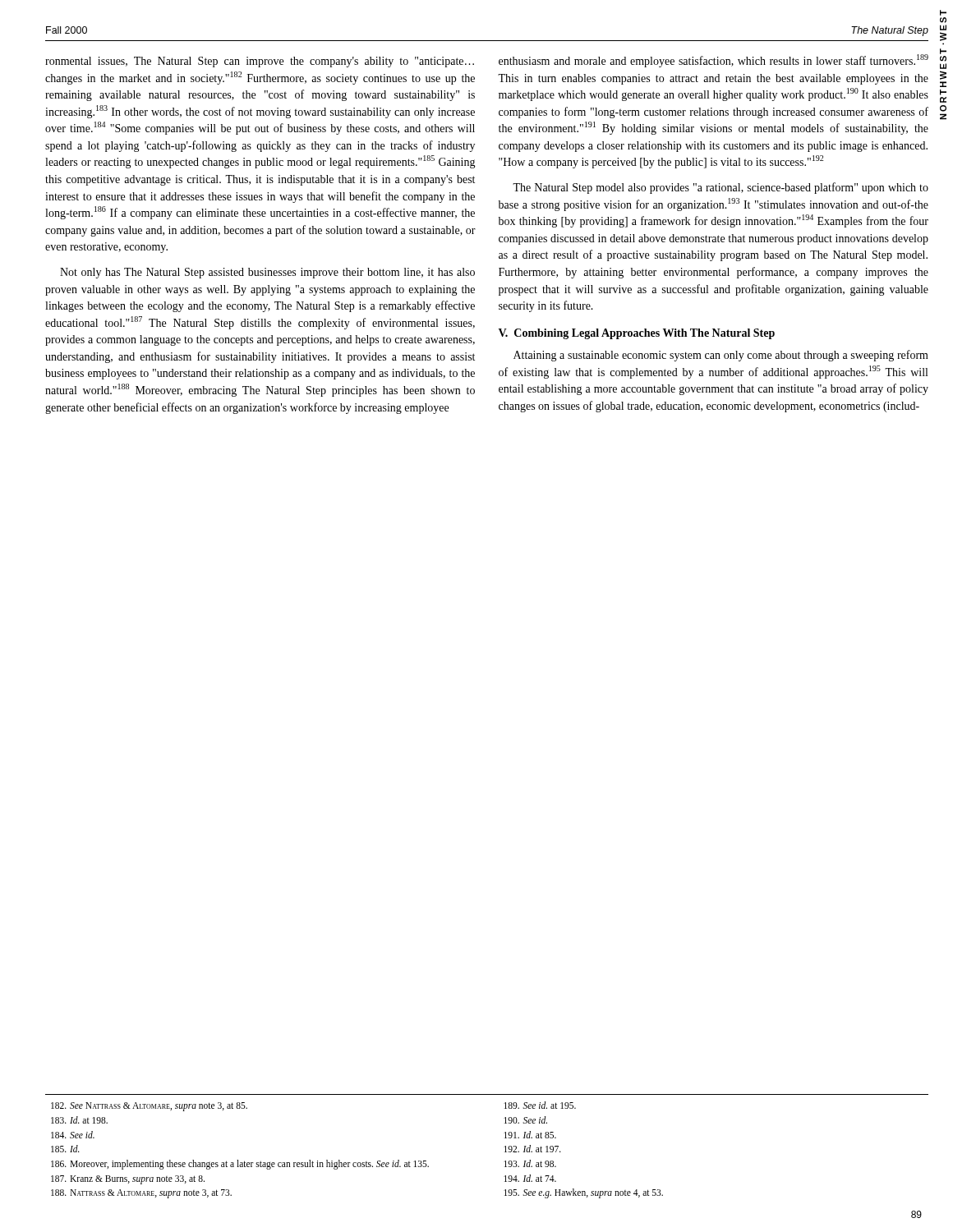The image size is (953, 1232).
Task: Find the text block that reads "Not only has The Natural Step"
Action: click(x=260, y=340)
